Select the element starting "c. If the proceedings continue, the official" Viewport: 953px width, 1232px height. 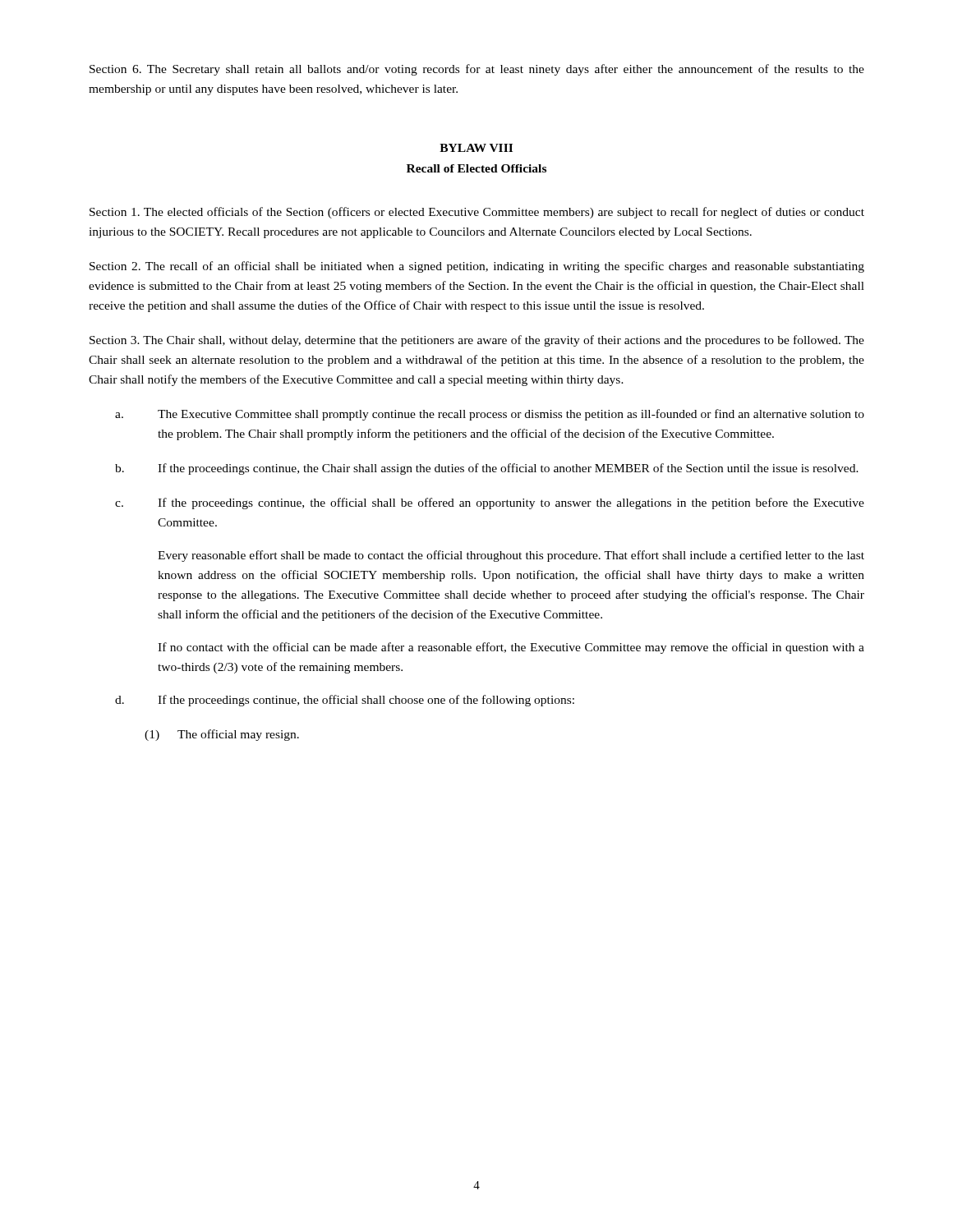click(476, 591)
